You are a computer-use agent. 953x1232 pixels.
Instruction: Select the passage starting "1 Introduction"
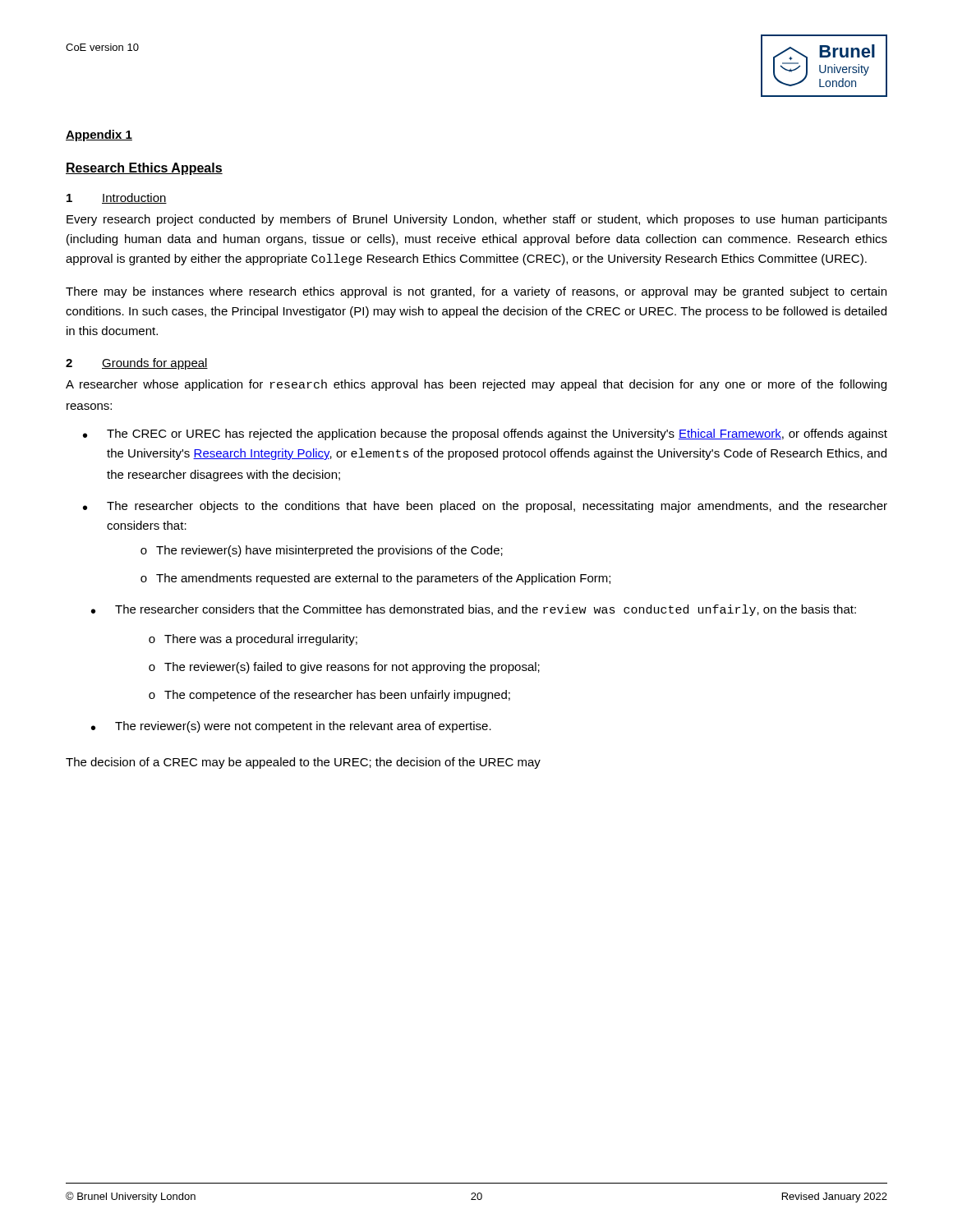[x=117, y=198]
